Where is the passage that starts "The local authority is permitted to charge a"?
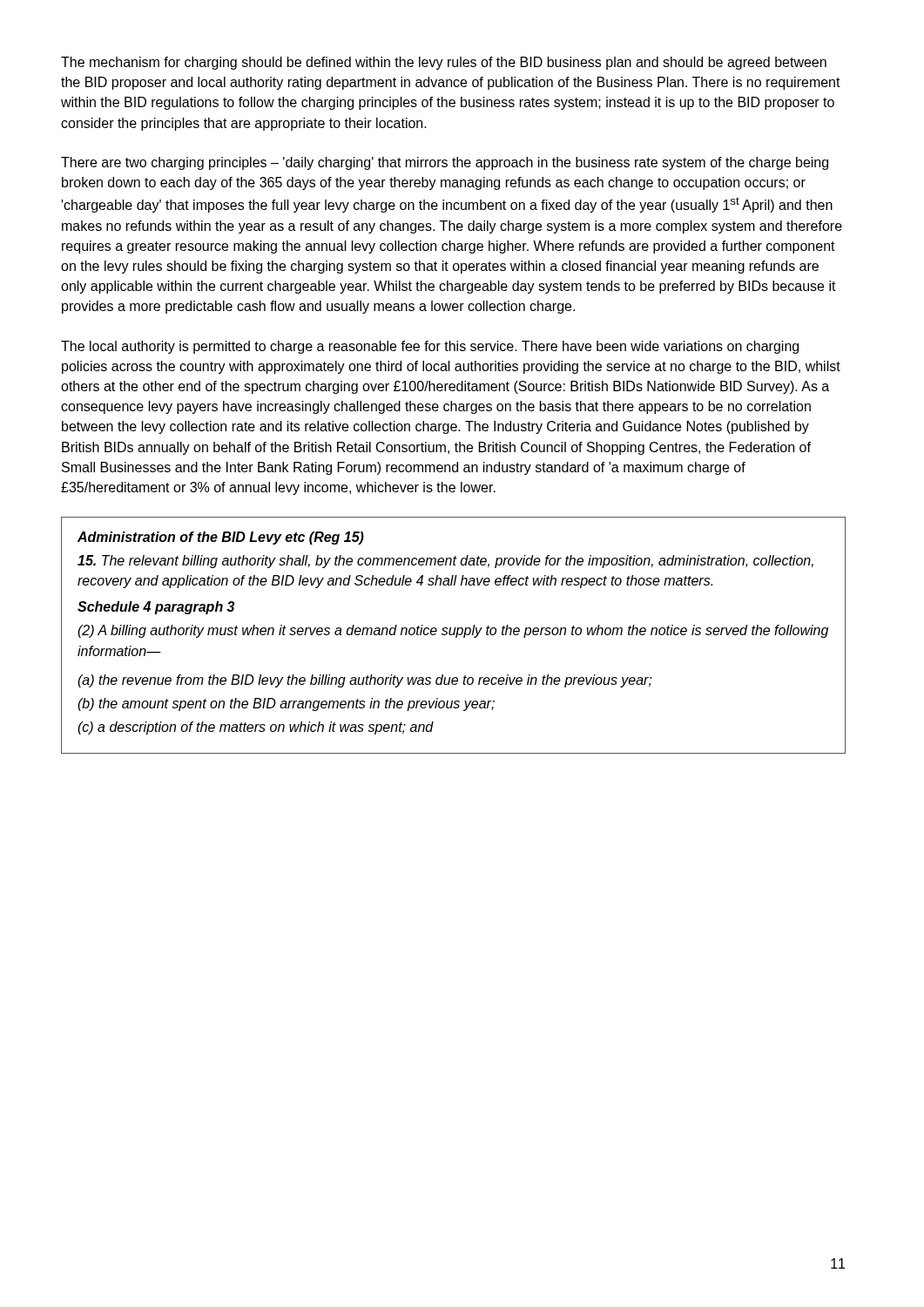924x1307 pixels. (451, 417)
